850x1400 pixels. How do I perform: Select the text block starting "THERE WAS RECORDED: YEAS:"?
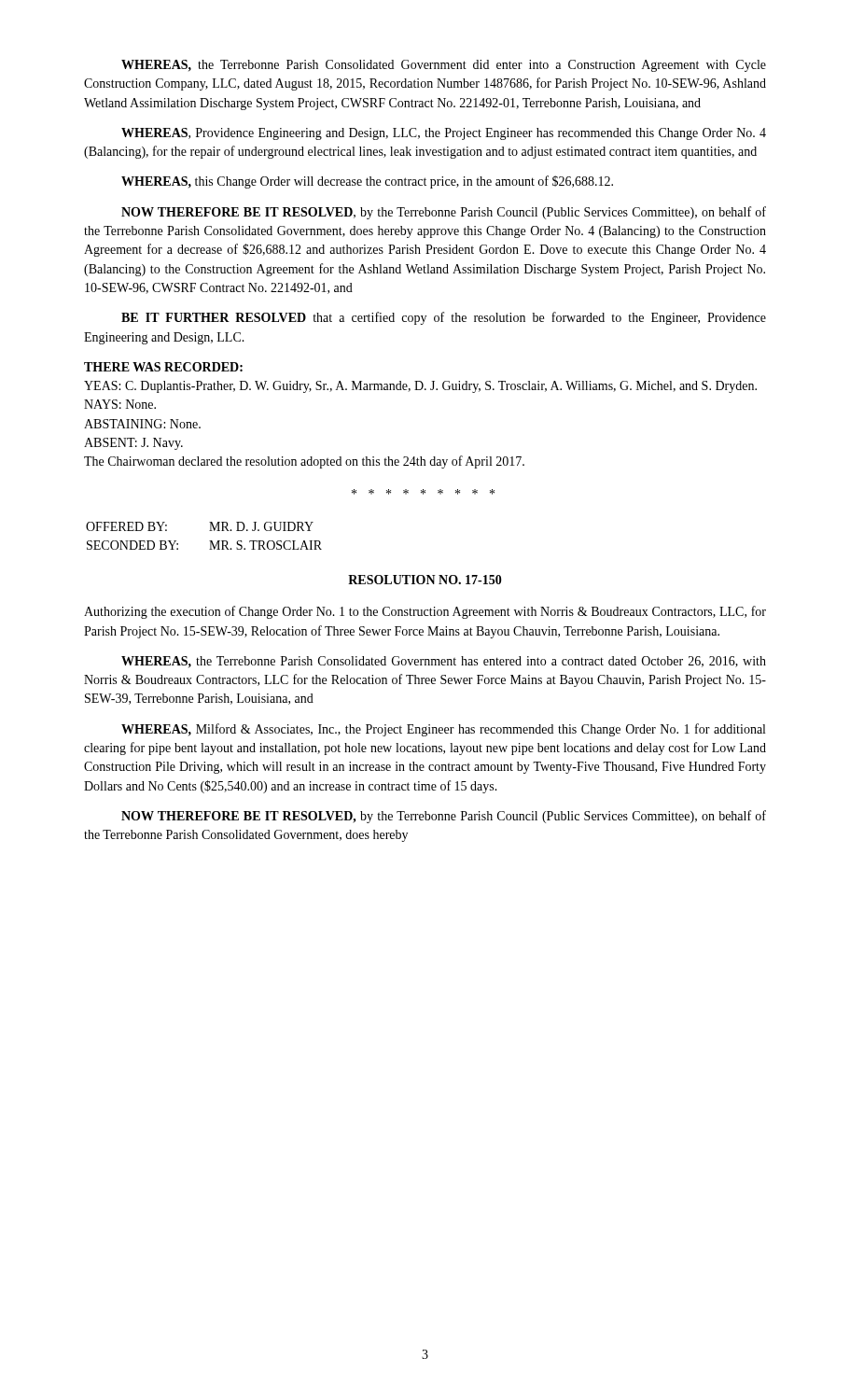[x=163, y=367]
